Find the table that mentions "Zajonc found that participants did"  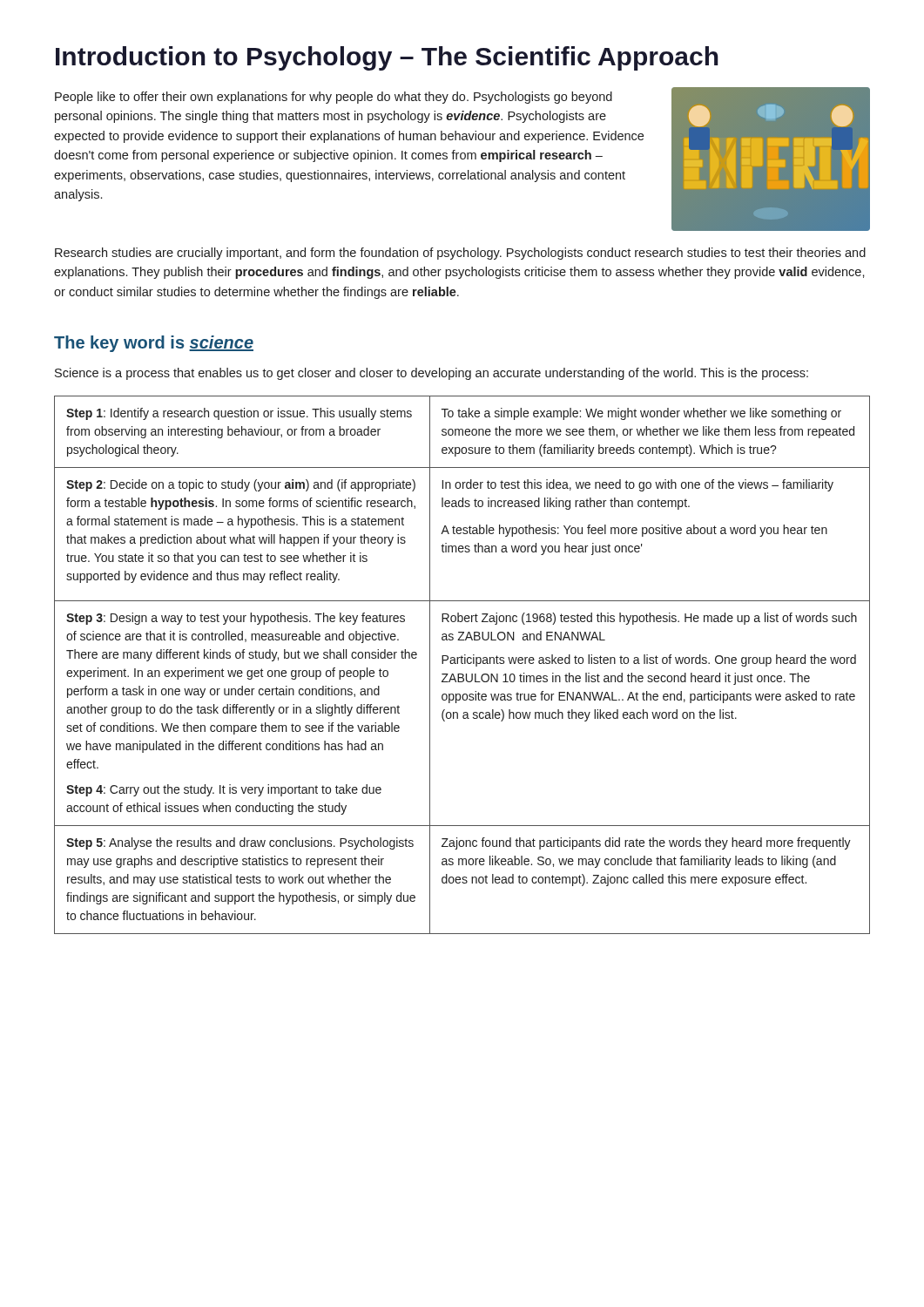coord(462,665)
